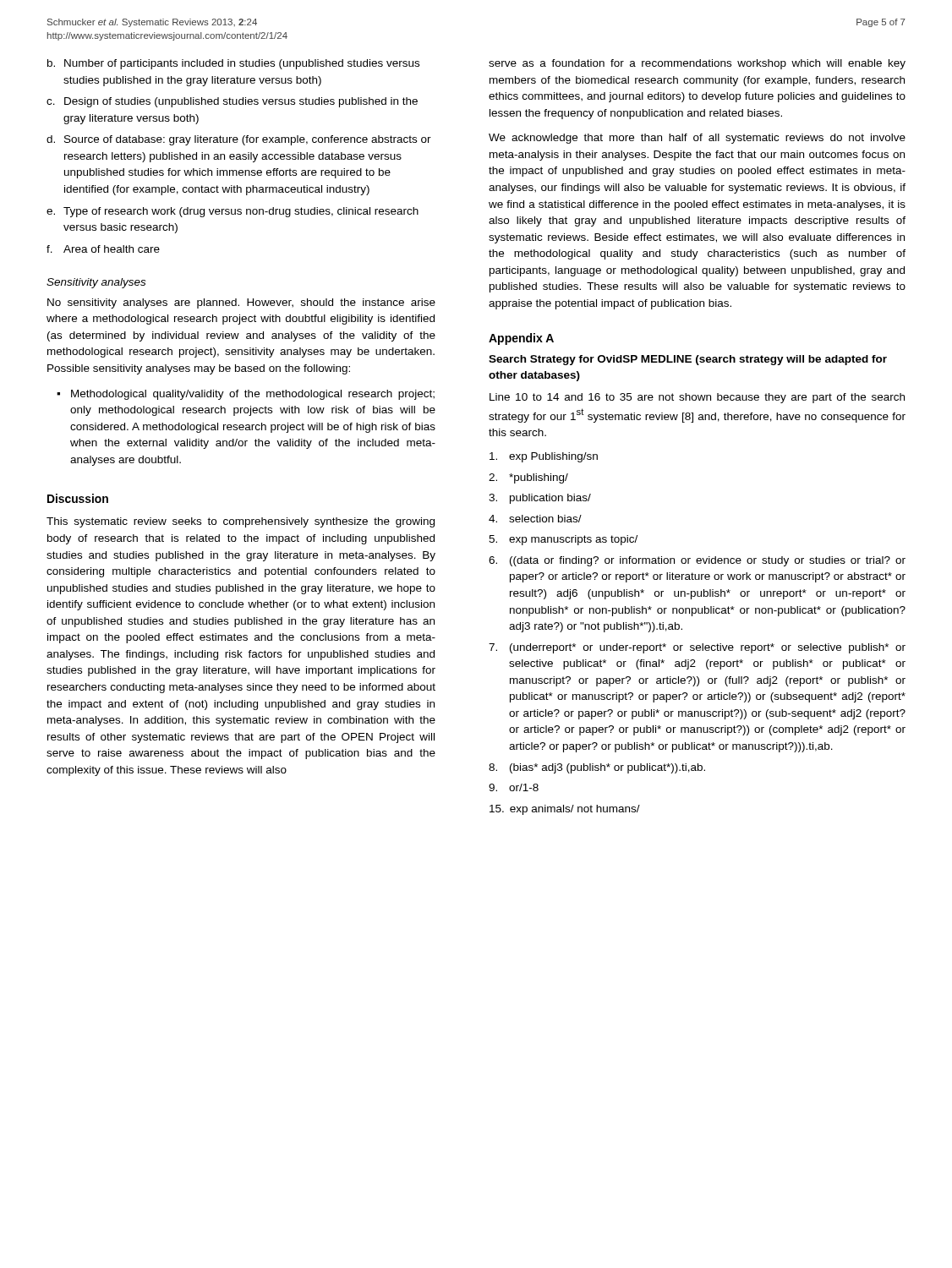Locate the block of text that opens with "serve as a foundation for"

(x=697, y=88)
